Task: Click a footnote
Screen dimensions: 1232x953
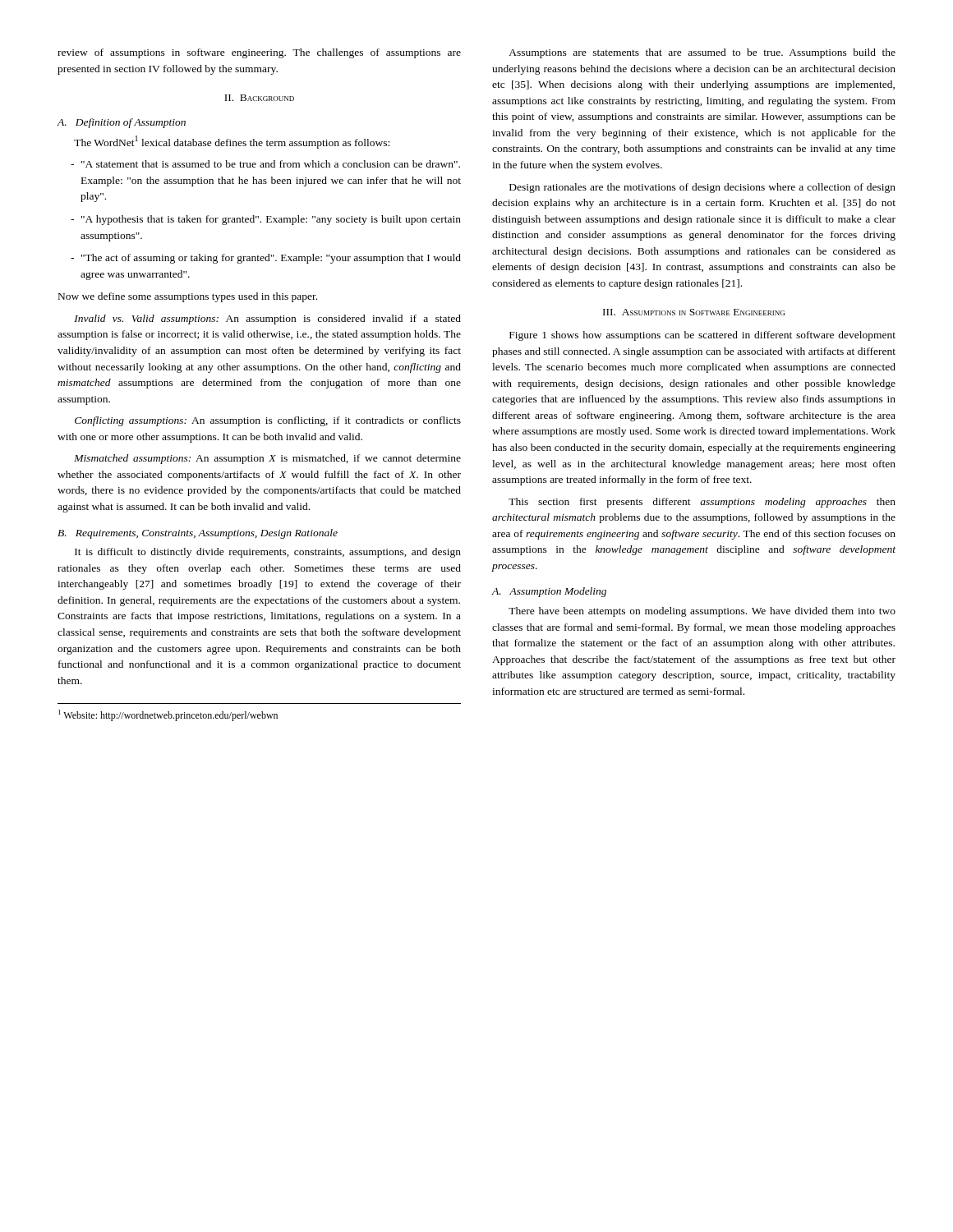Action: coord(259,713)
